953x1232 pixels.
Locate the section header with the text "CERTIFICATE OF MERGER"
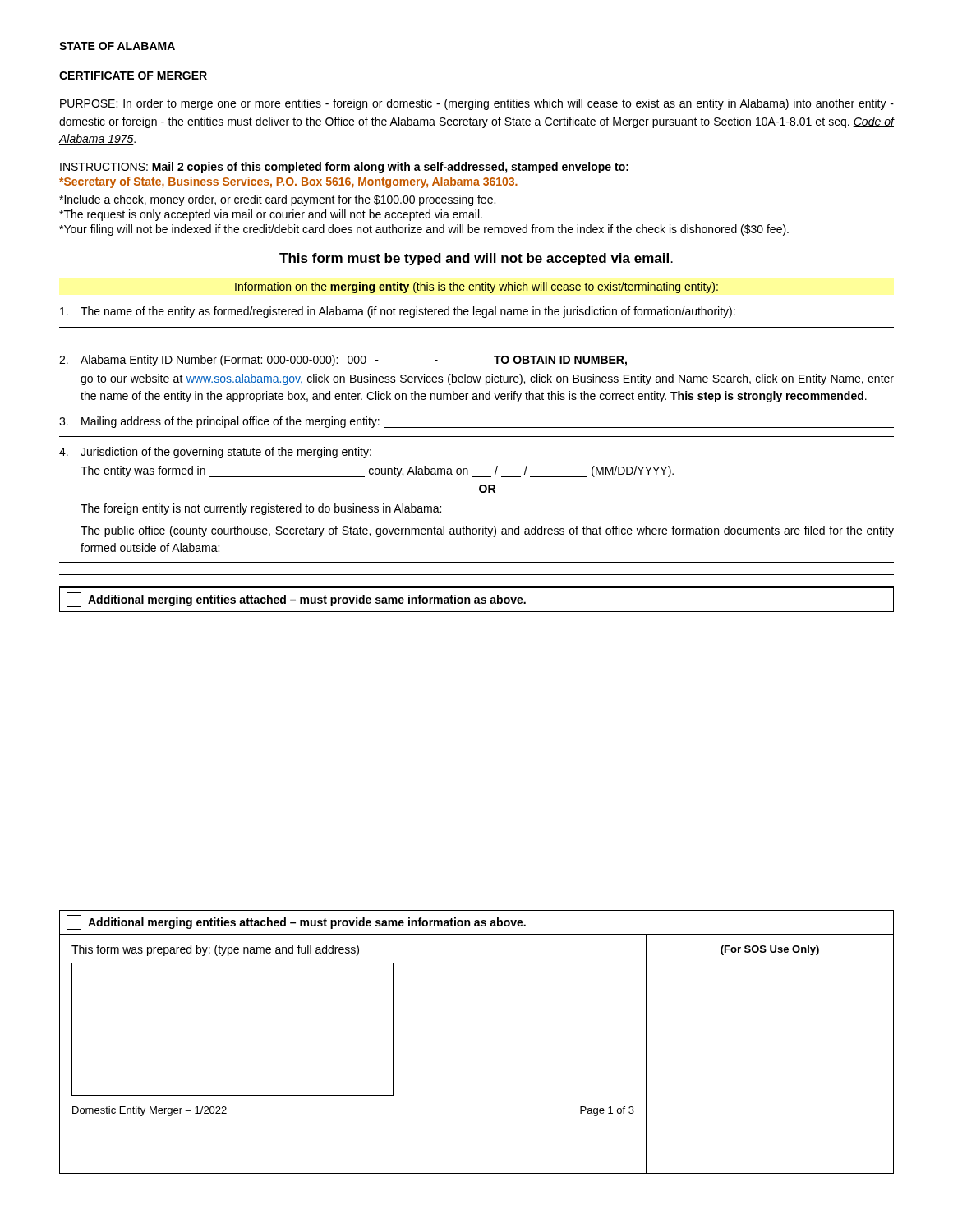pyautogui.click(x=133, y=76)
